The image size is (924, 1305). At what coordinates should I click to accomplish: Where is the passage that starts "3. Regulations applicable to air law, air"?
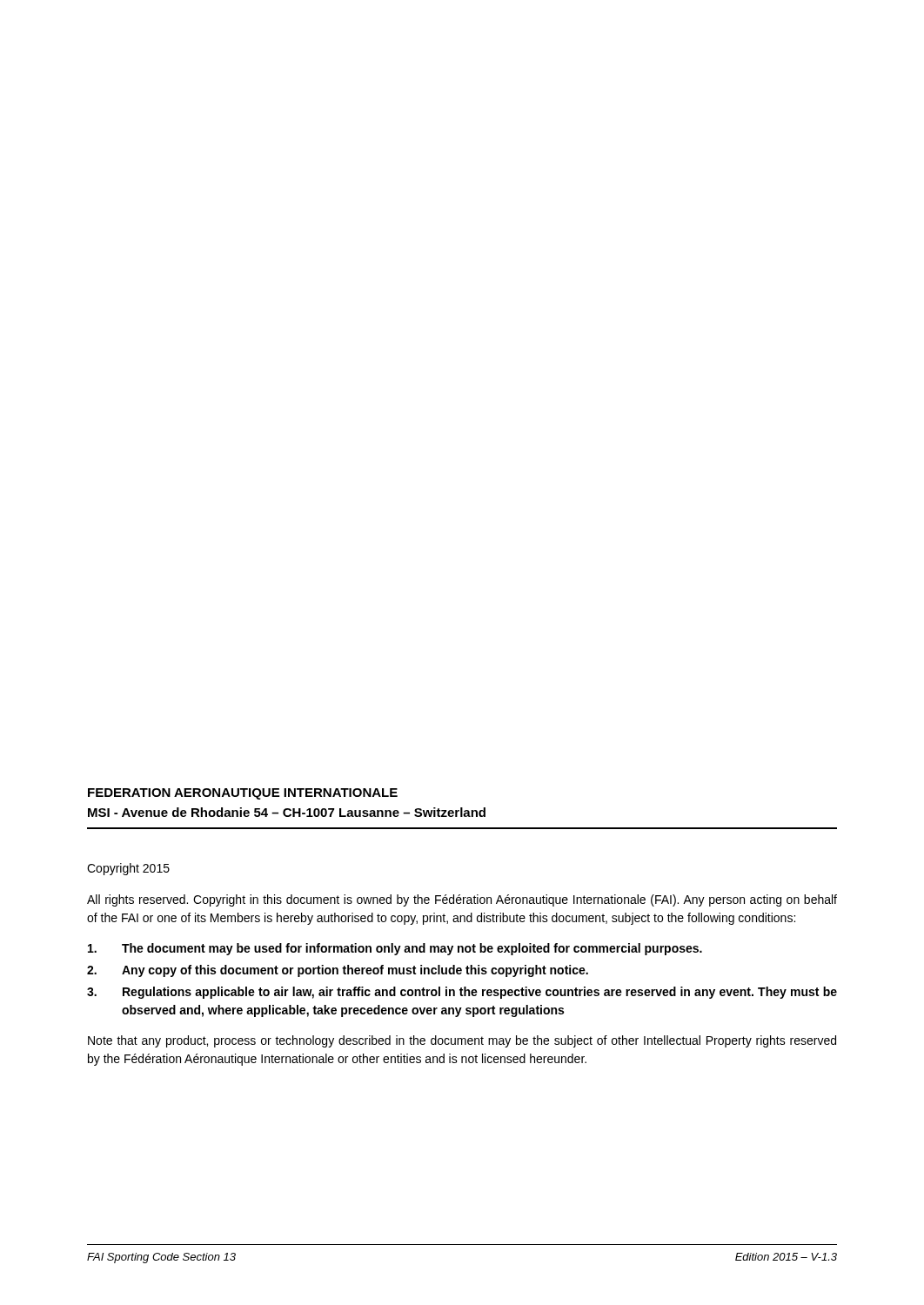(x=462, y=1001)
